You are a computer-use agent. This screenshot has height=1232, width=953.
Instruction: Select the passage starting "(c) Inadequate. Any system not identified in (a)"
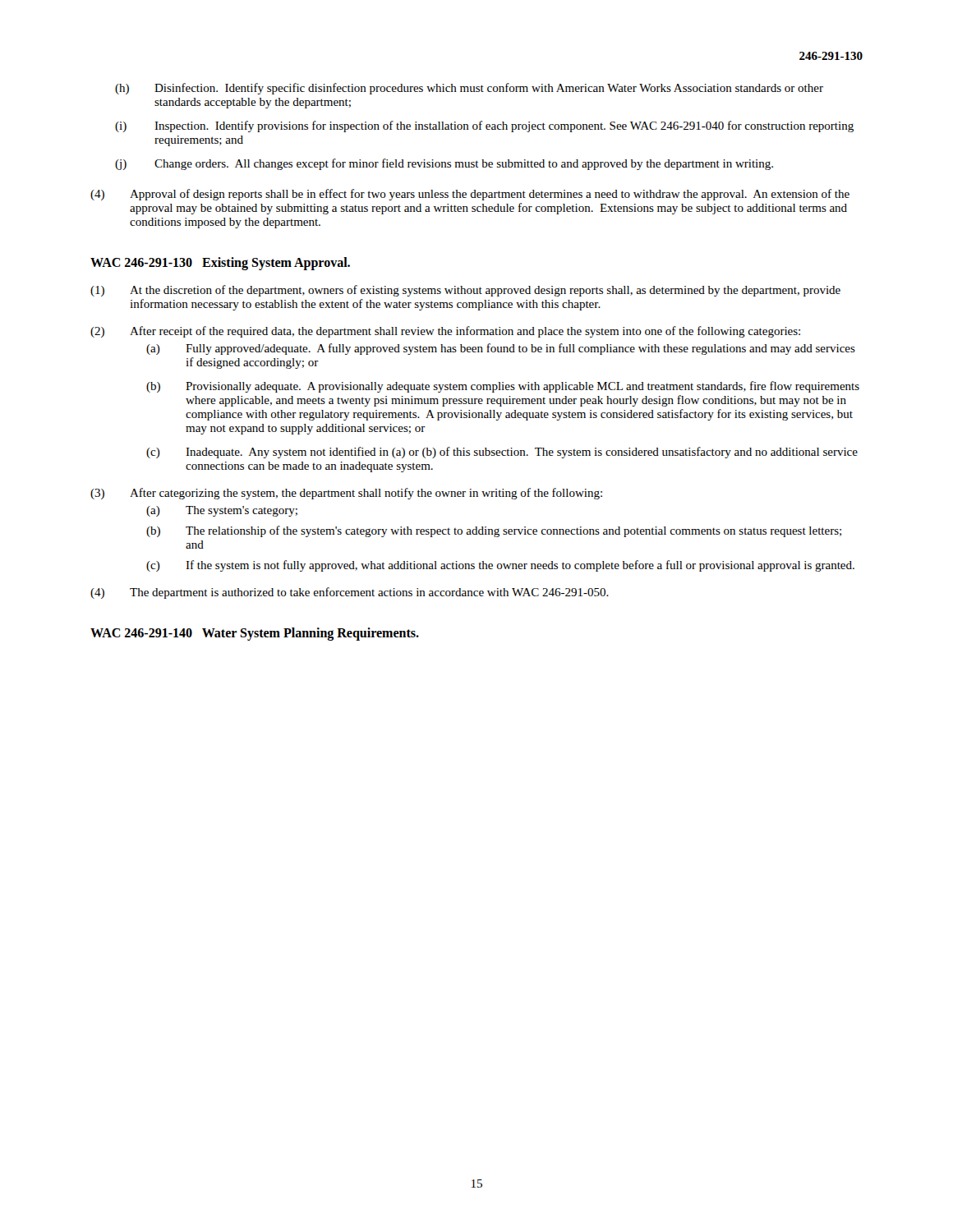pos(496,459)
